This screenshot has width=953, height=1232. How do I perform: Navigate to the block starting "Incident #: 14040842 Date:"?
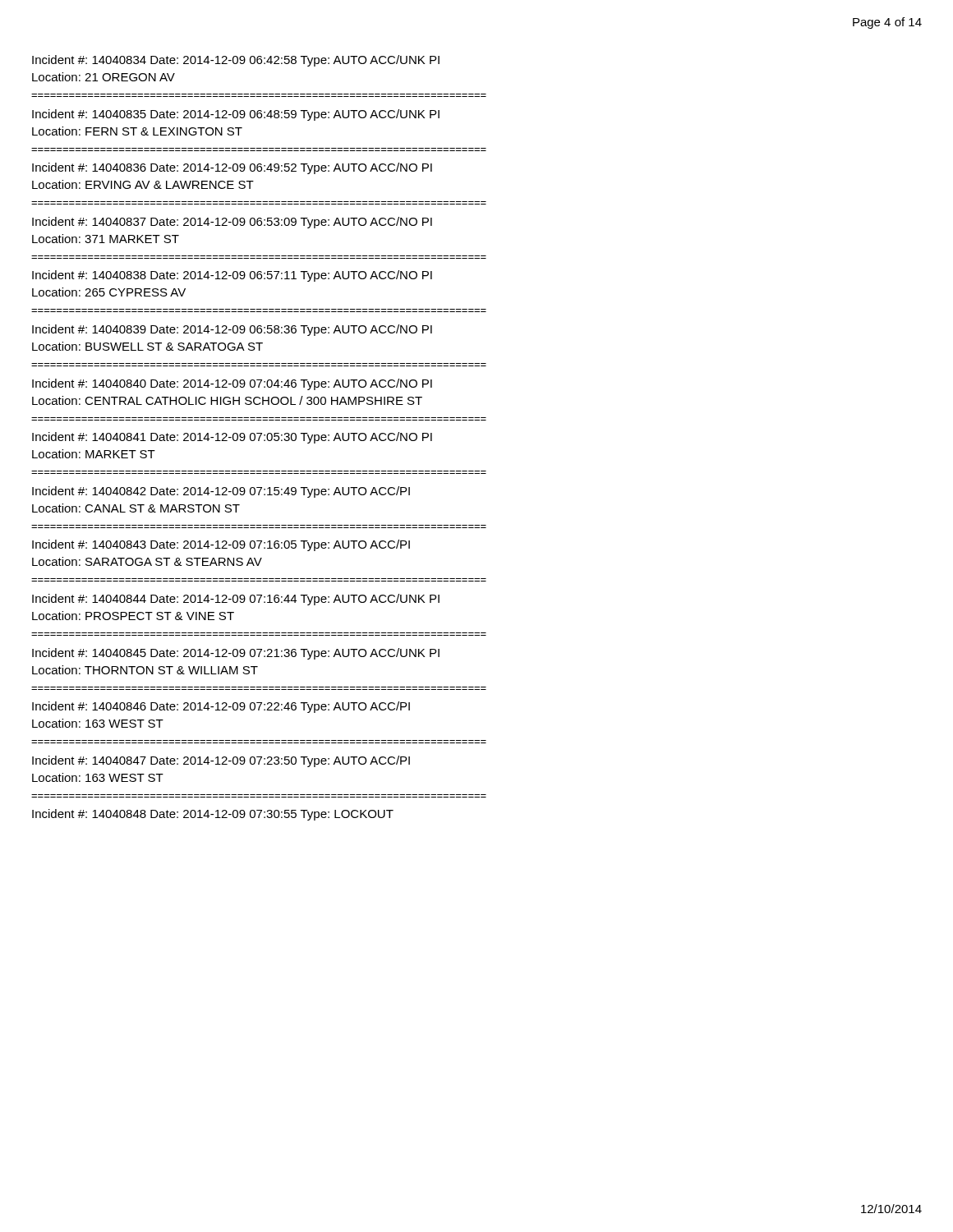[x=221, y=492]
